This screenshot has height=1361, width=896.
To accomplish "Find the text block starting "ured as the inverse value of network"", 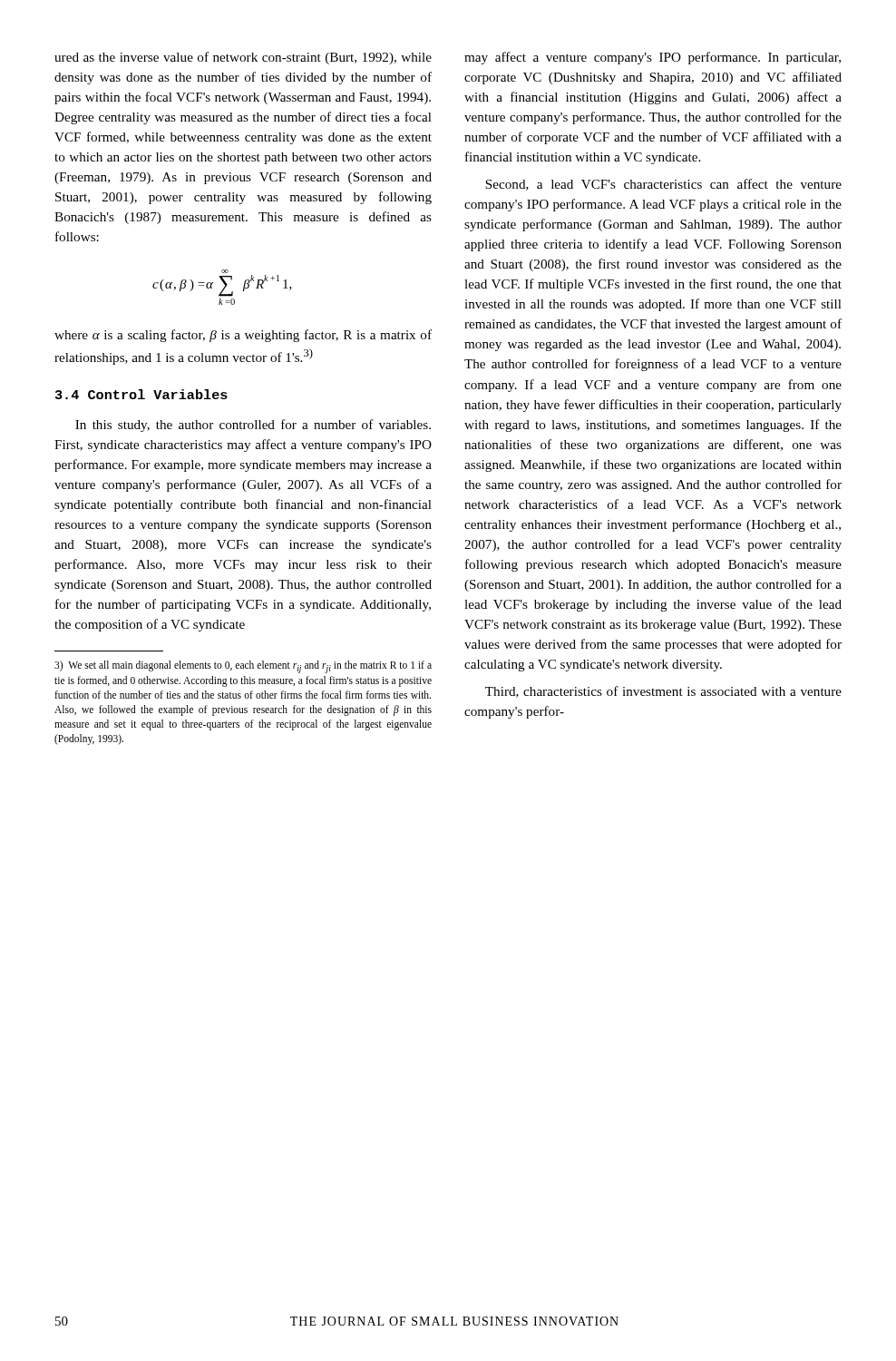I will point(243,147).
